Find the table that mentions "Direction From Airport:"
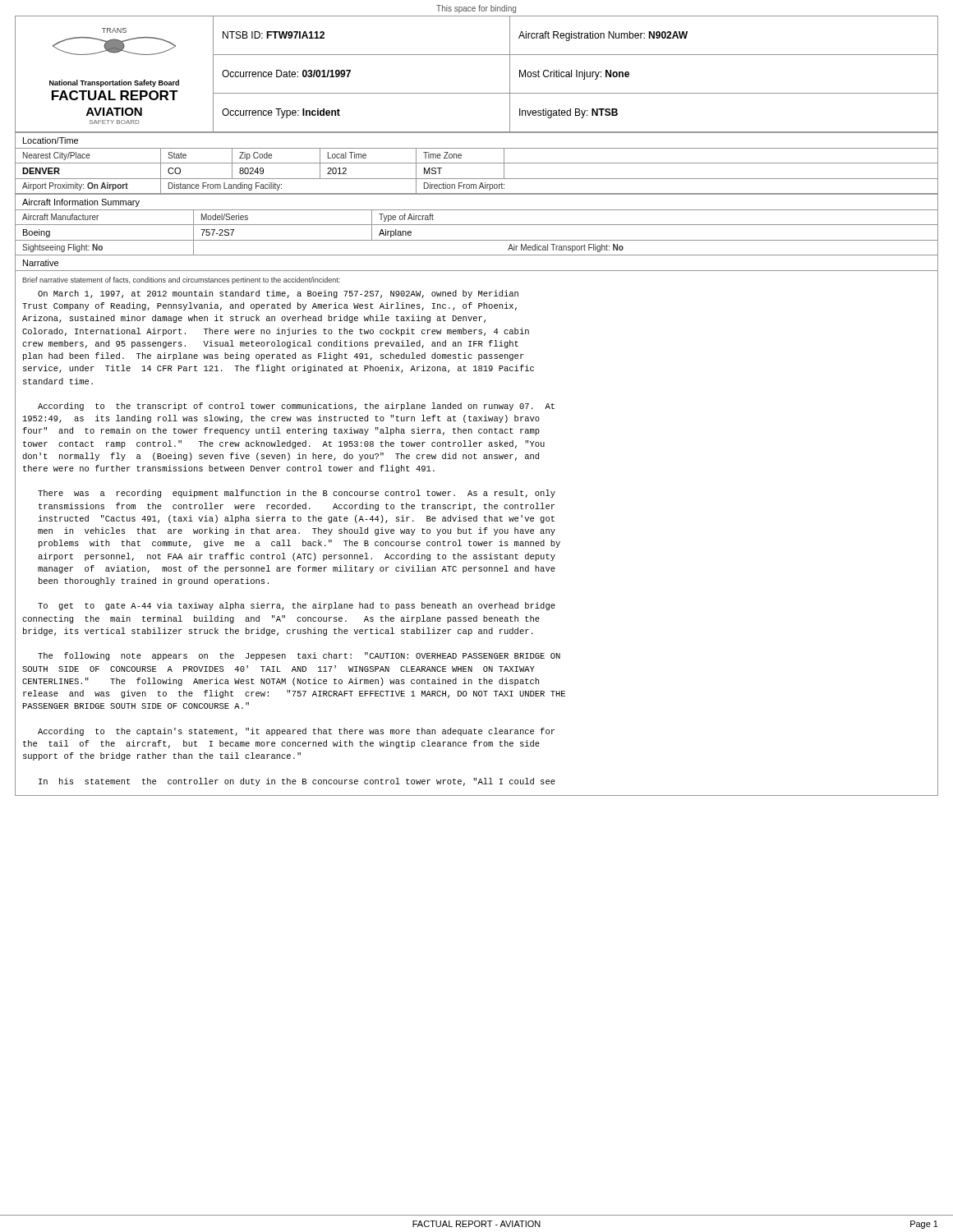Viewport: 953px width, 1232px height. [x=476, y=163]
